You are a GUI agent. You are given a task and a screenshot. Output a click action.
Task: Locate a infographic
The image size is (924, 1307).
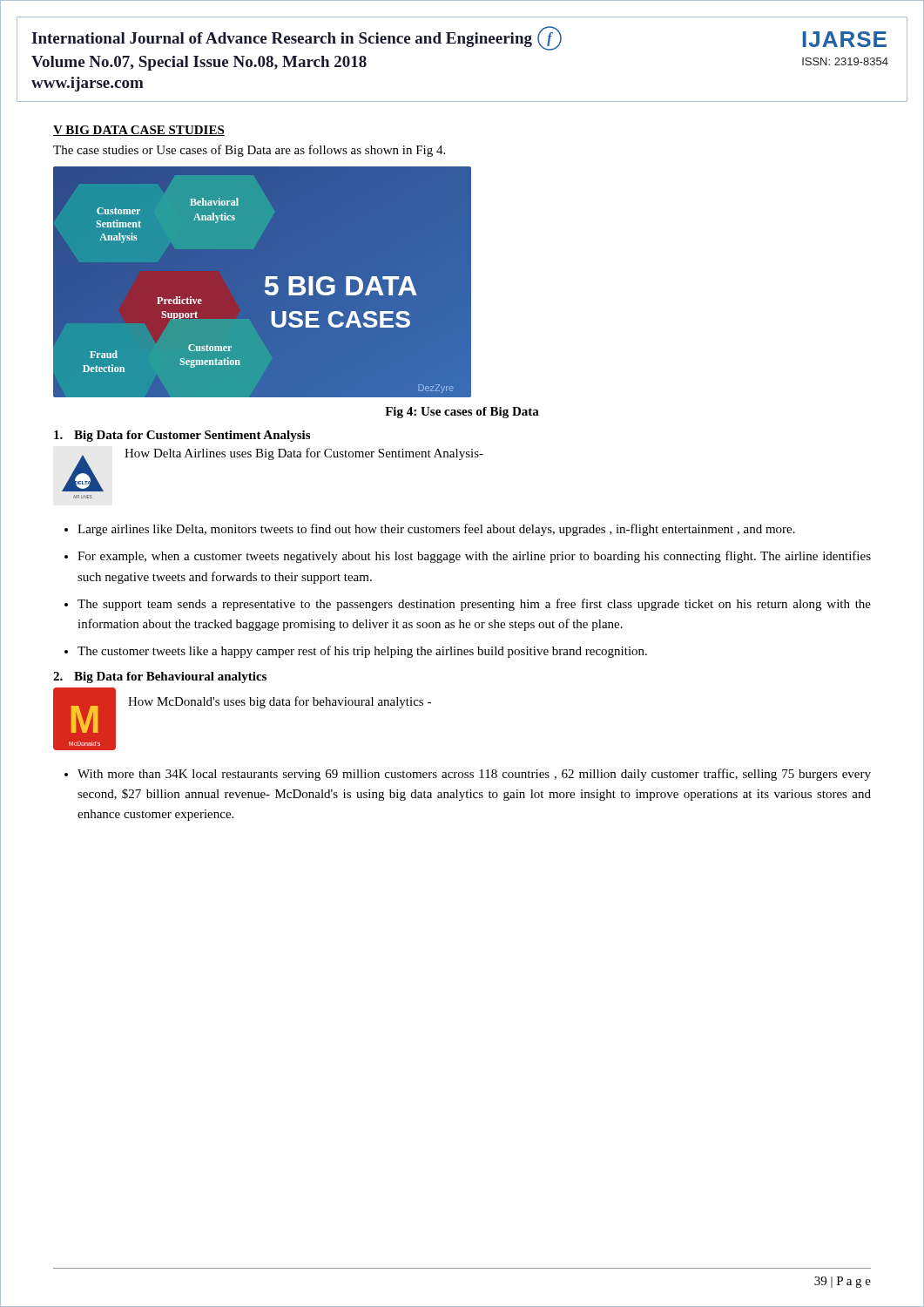point(462,284)
